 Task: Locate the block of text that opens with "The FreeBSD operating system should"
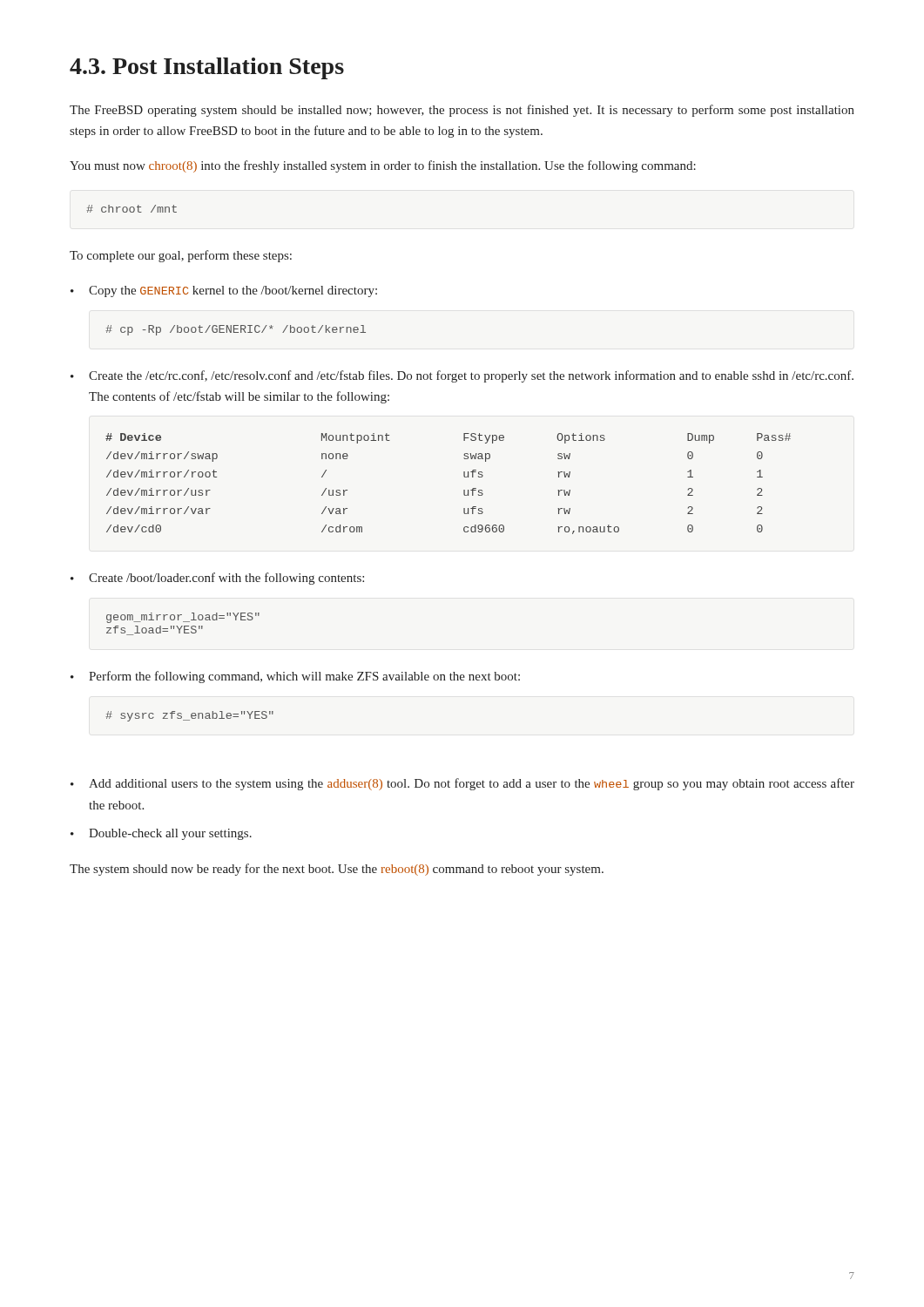(462, 120)
